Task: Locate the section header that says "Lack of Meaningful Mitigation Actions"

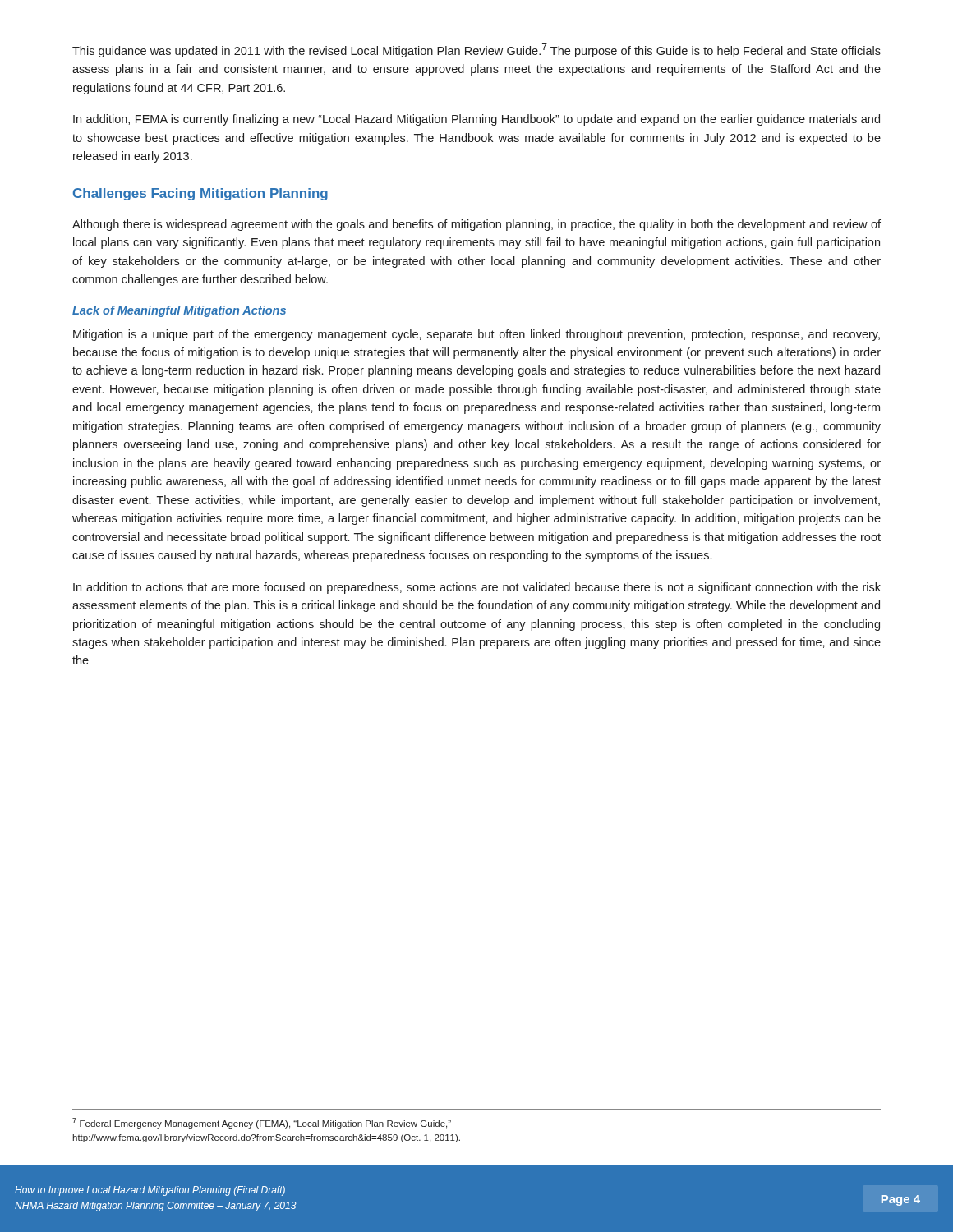Action: tap(179, 311)
